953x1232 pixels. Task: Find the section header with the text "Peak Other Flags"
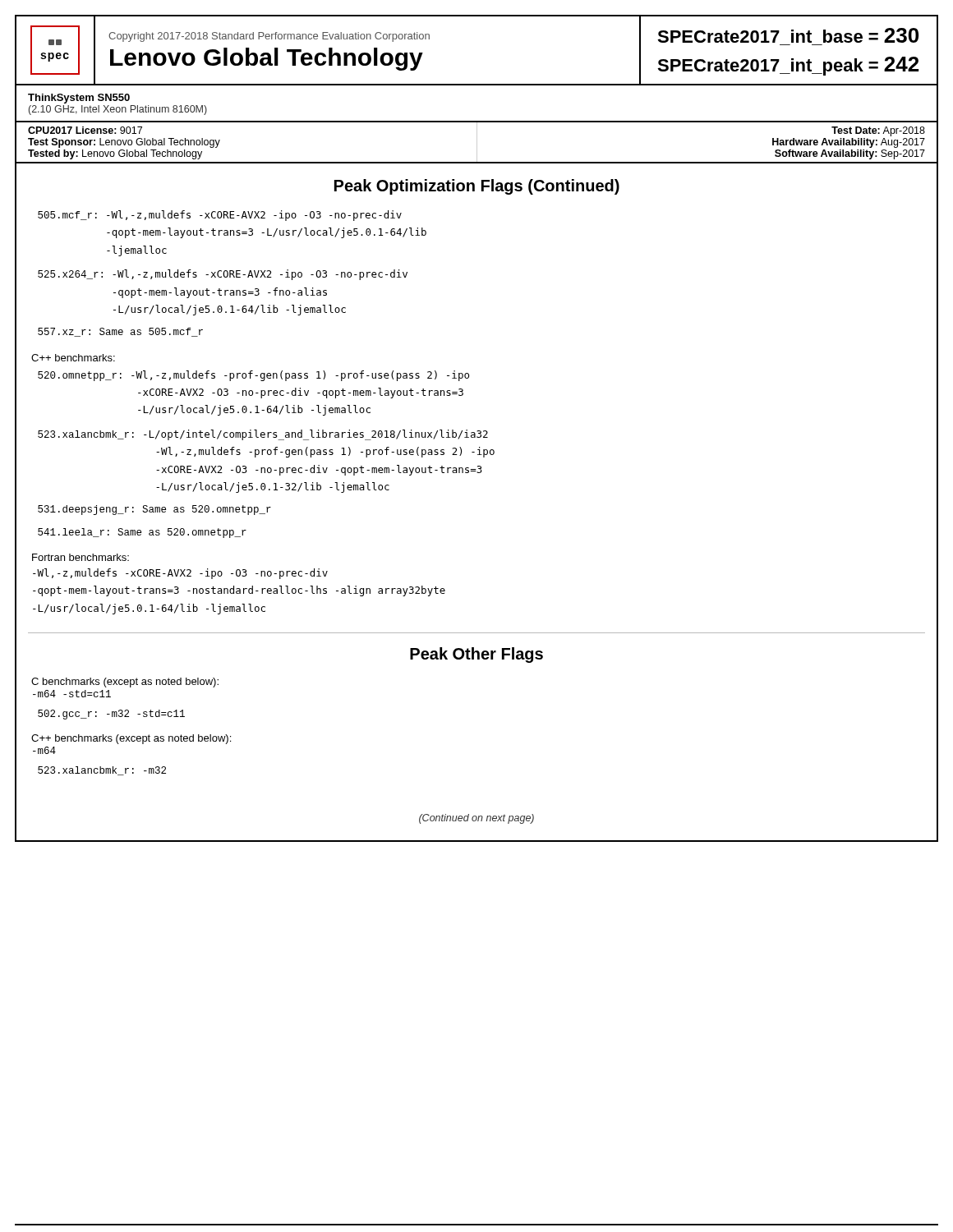pyautogui.click(x=476, y=654)
